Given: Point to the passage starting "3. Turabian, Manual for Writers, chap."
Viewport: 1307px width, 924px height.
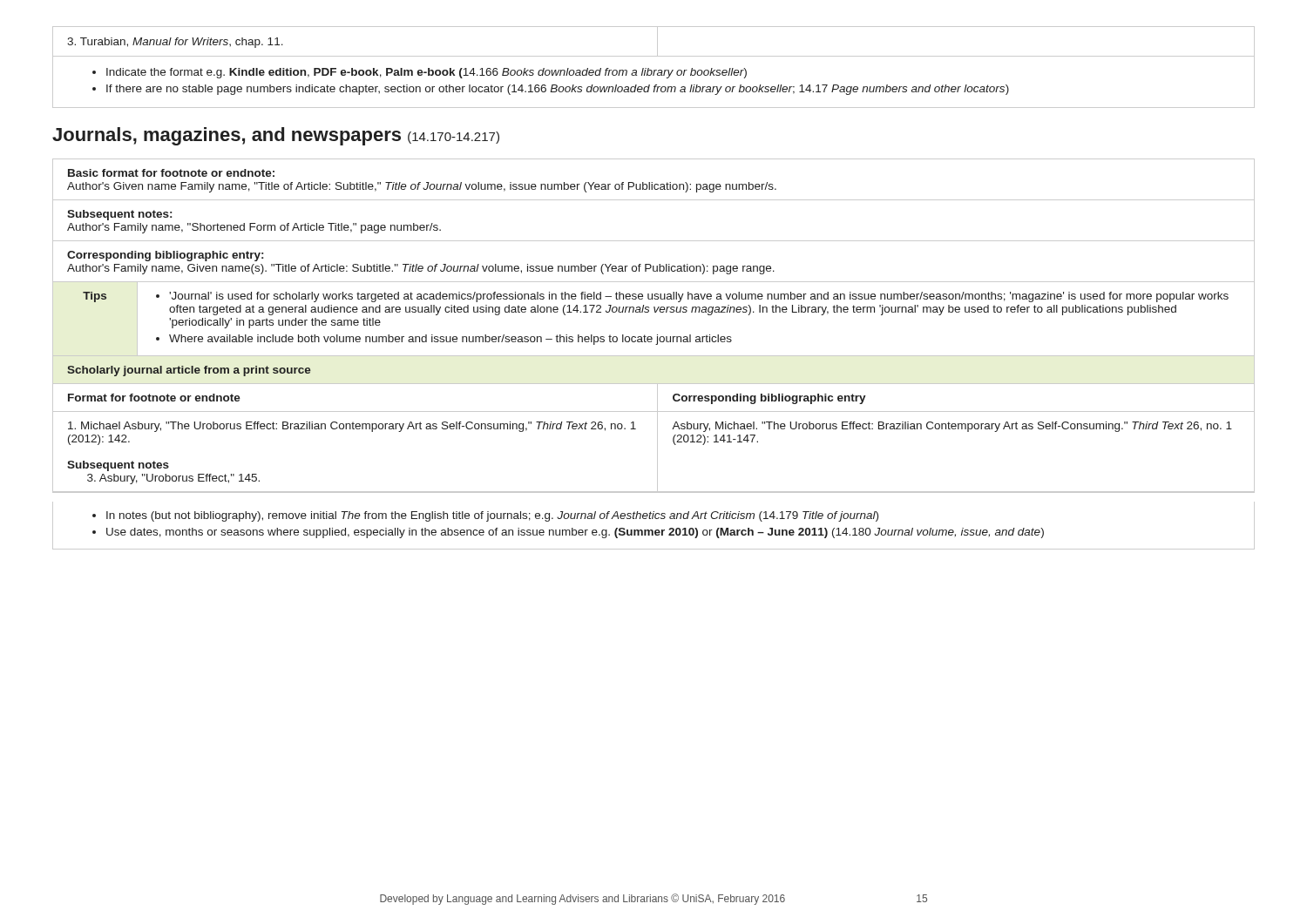Looking at the screenshot, I should coord(654,41).
